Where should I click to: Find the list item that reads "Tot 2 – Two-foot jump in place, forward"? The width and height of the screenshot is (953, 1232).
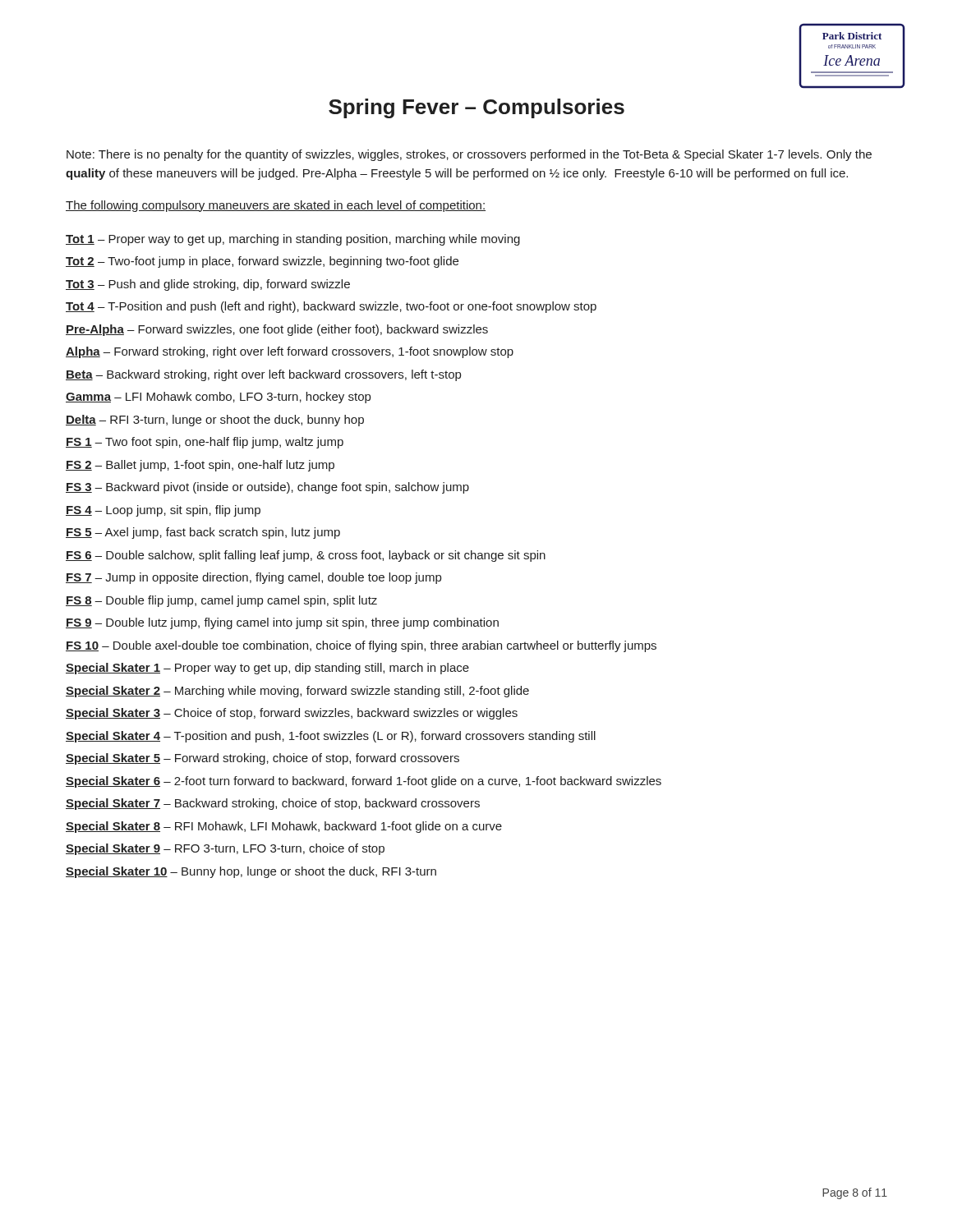pos(262,261)
